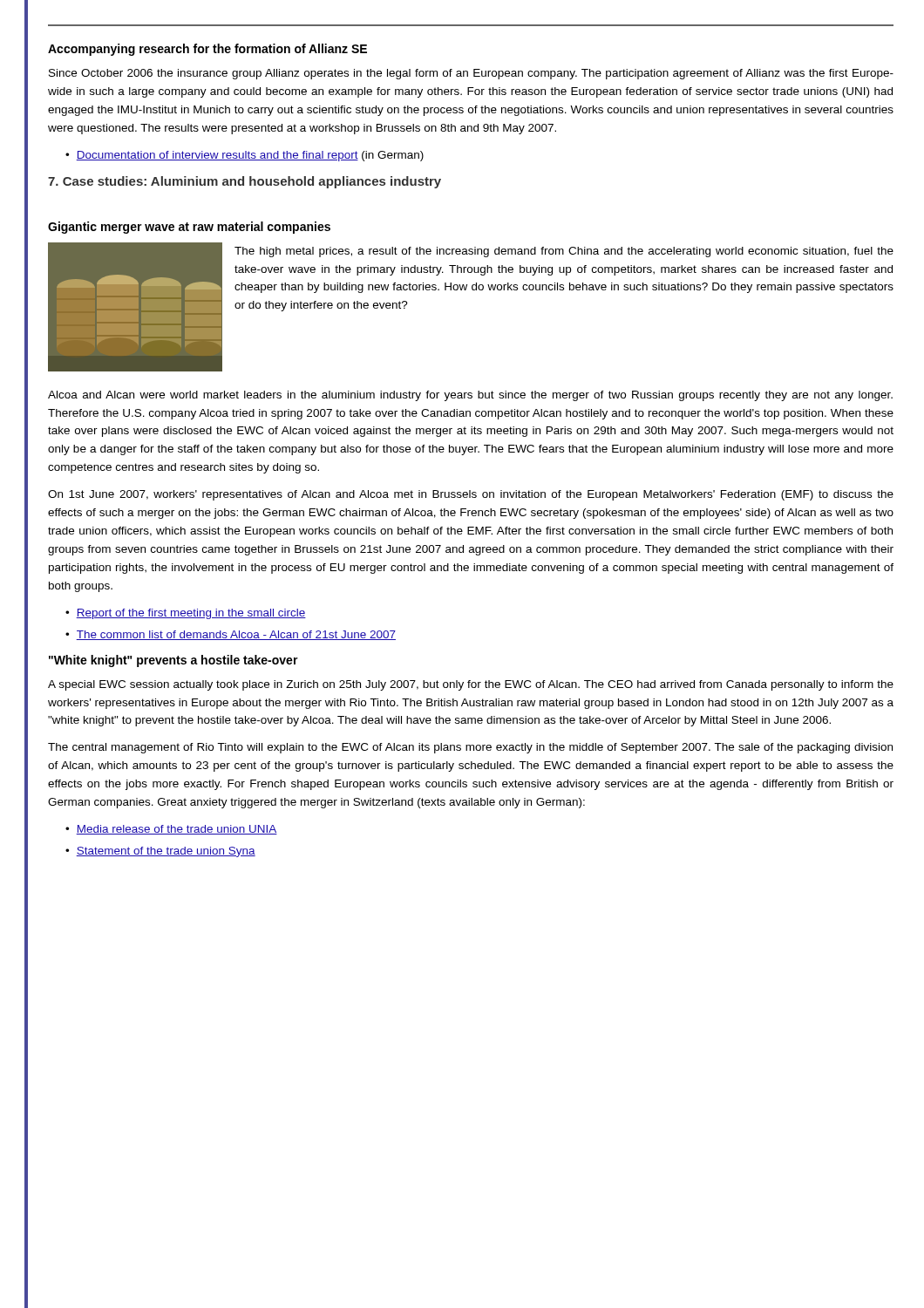
Task: Point to the block beginning "• The common list of demands Alcoa"
Action: tap(231, 635)
